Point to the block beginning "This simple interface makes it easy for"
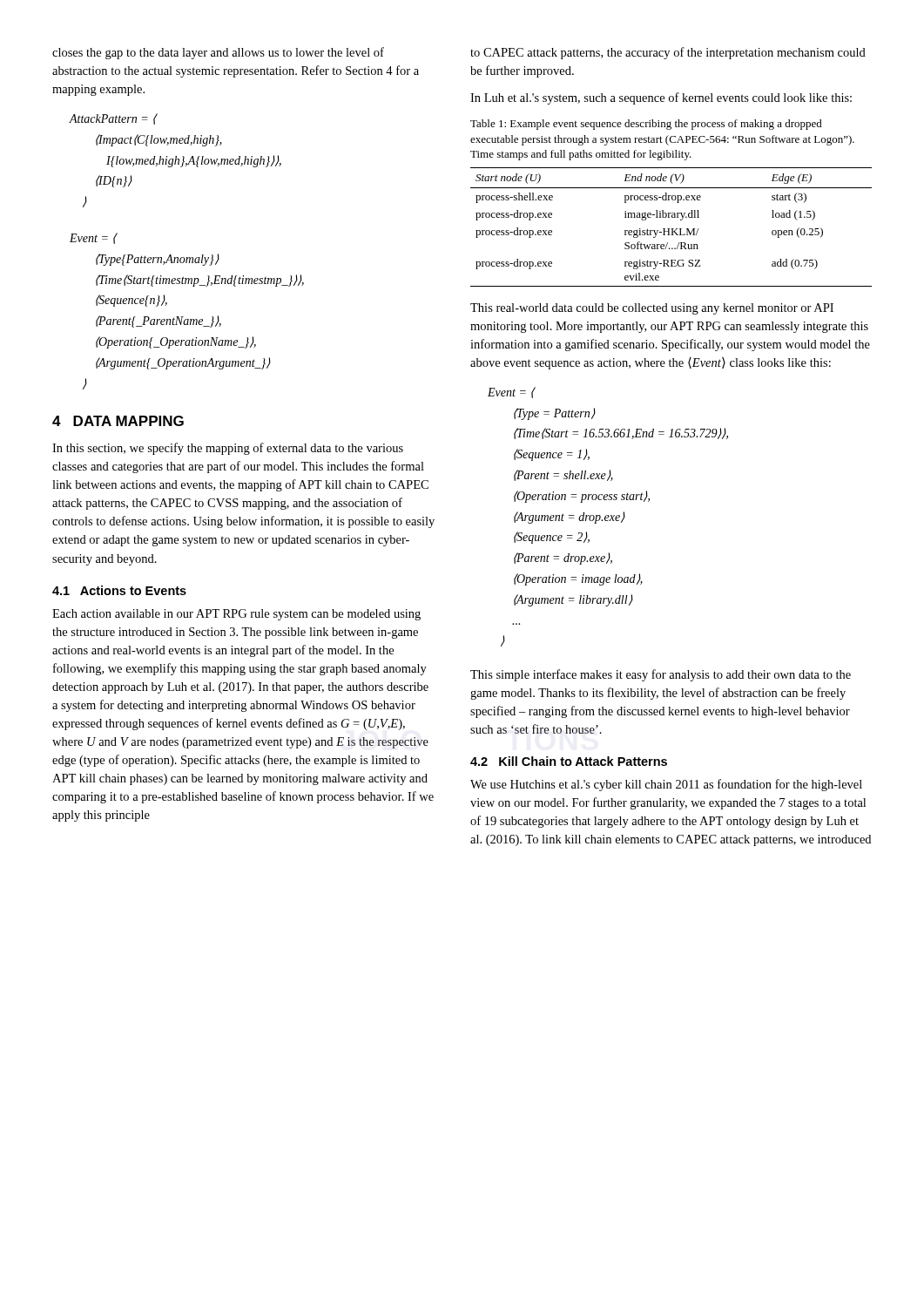Image resolution: width=924 pixels, height=1307 pixels. [671, 702]
